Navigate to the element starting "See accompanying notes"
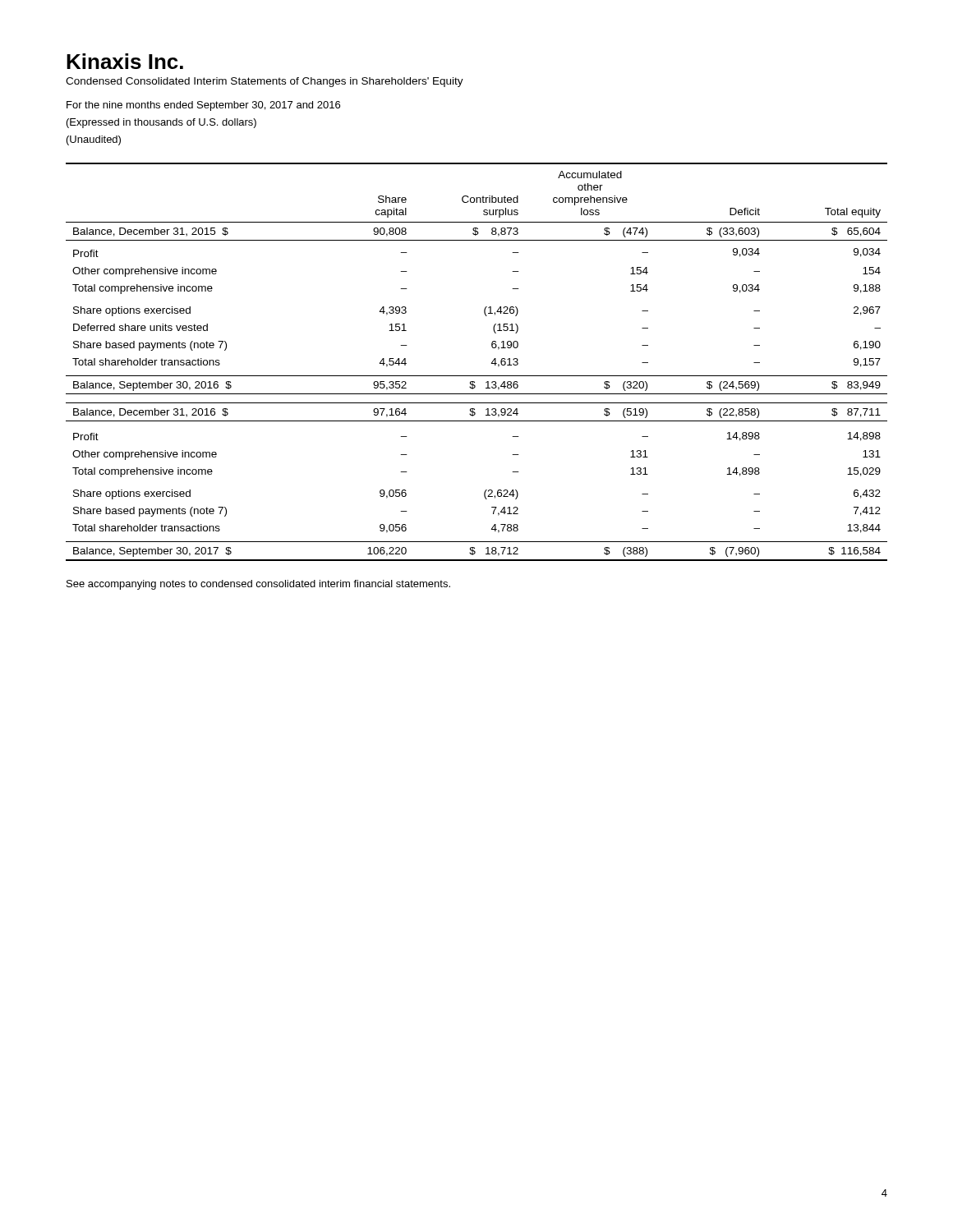 (258, 584)
